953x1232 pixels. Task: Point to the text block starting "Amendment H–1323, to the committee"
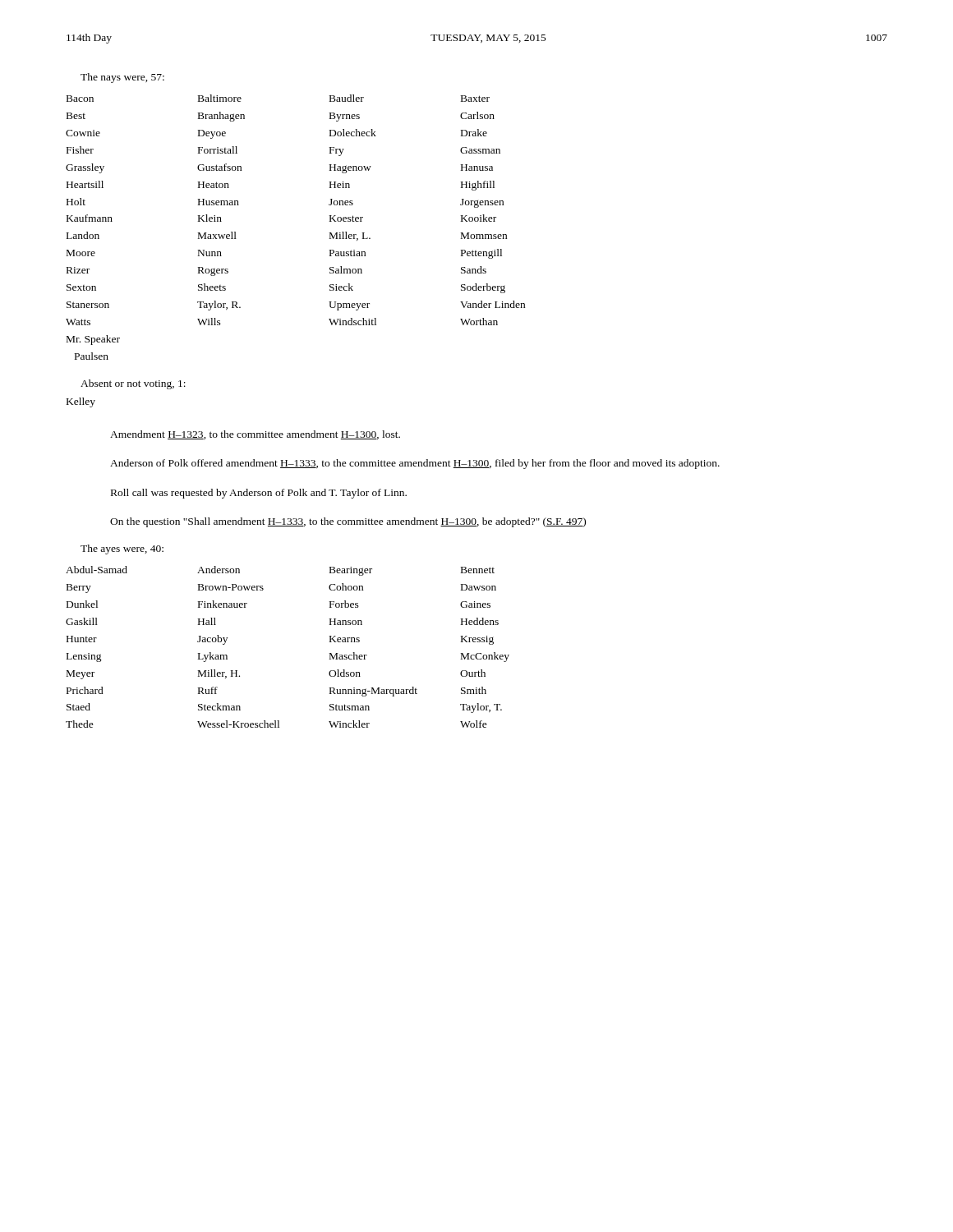tap(255, 434)
